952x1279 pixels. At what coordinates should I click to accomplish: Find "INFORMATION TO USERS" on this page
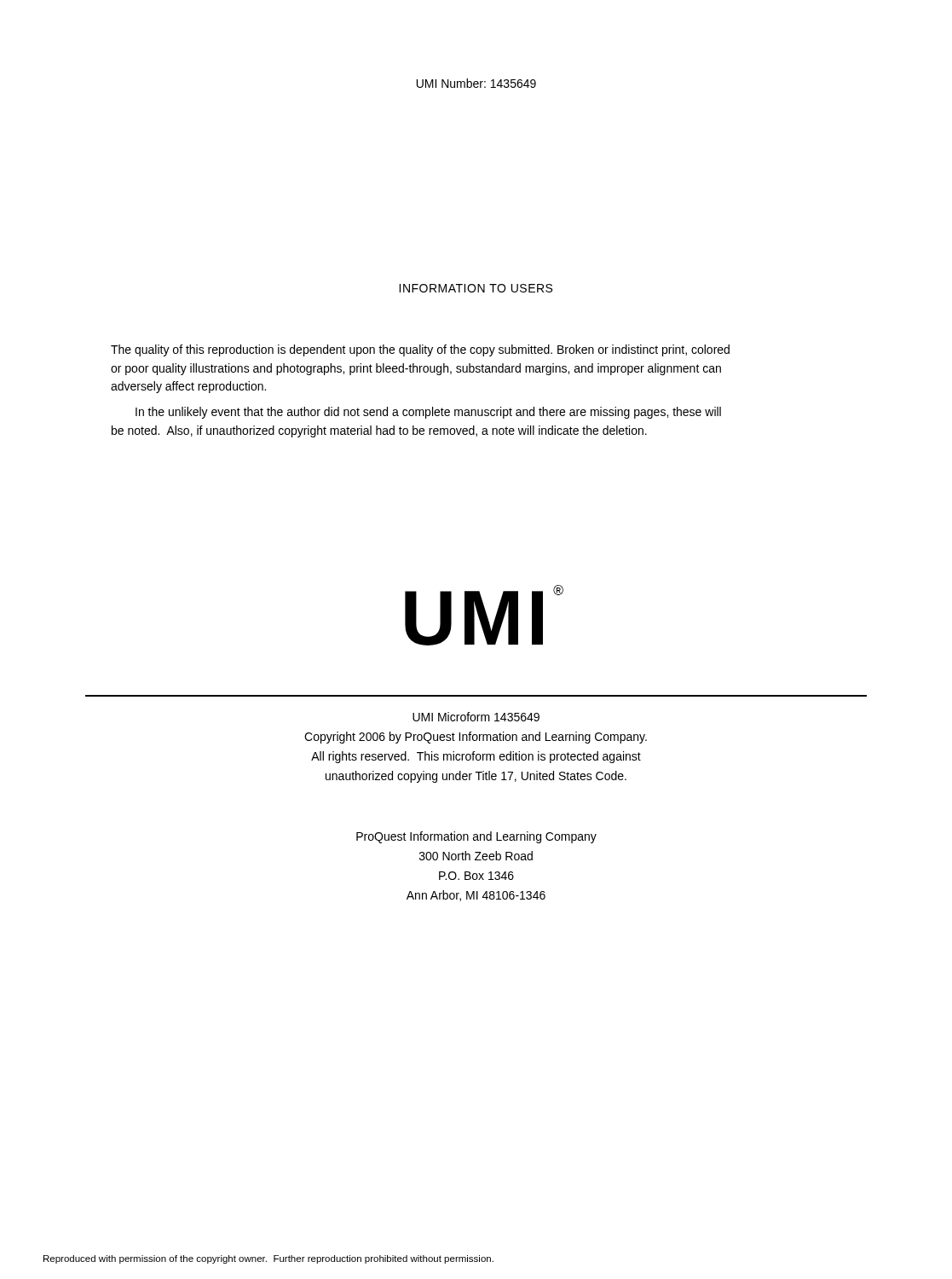476,288
